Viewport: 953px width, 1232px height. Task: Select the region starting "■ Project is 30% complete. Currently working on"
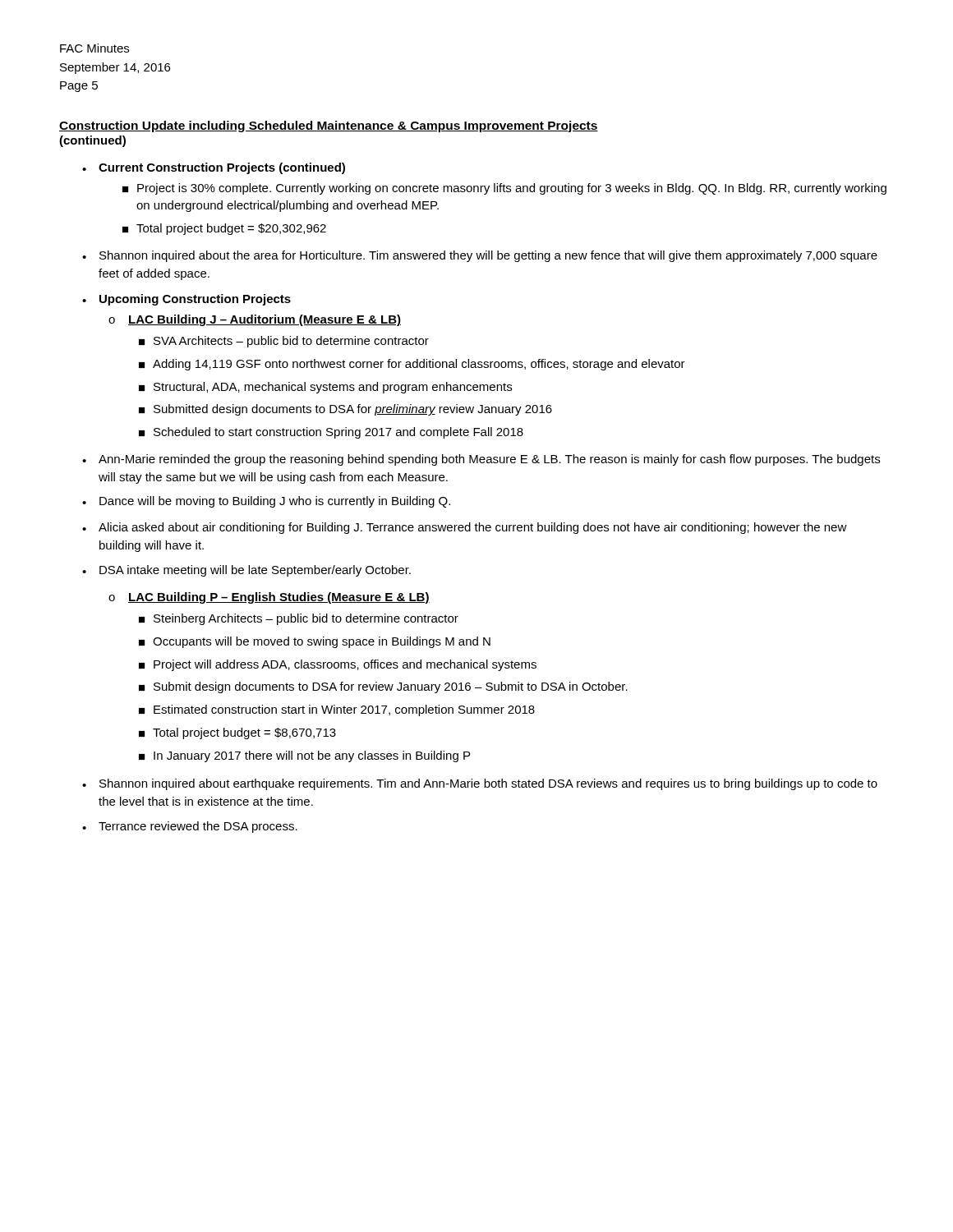(504, 197)
